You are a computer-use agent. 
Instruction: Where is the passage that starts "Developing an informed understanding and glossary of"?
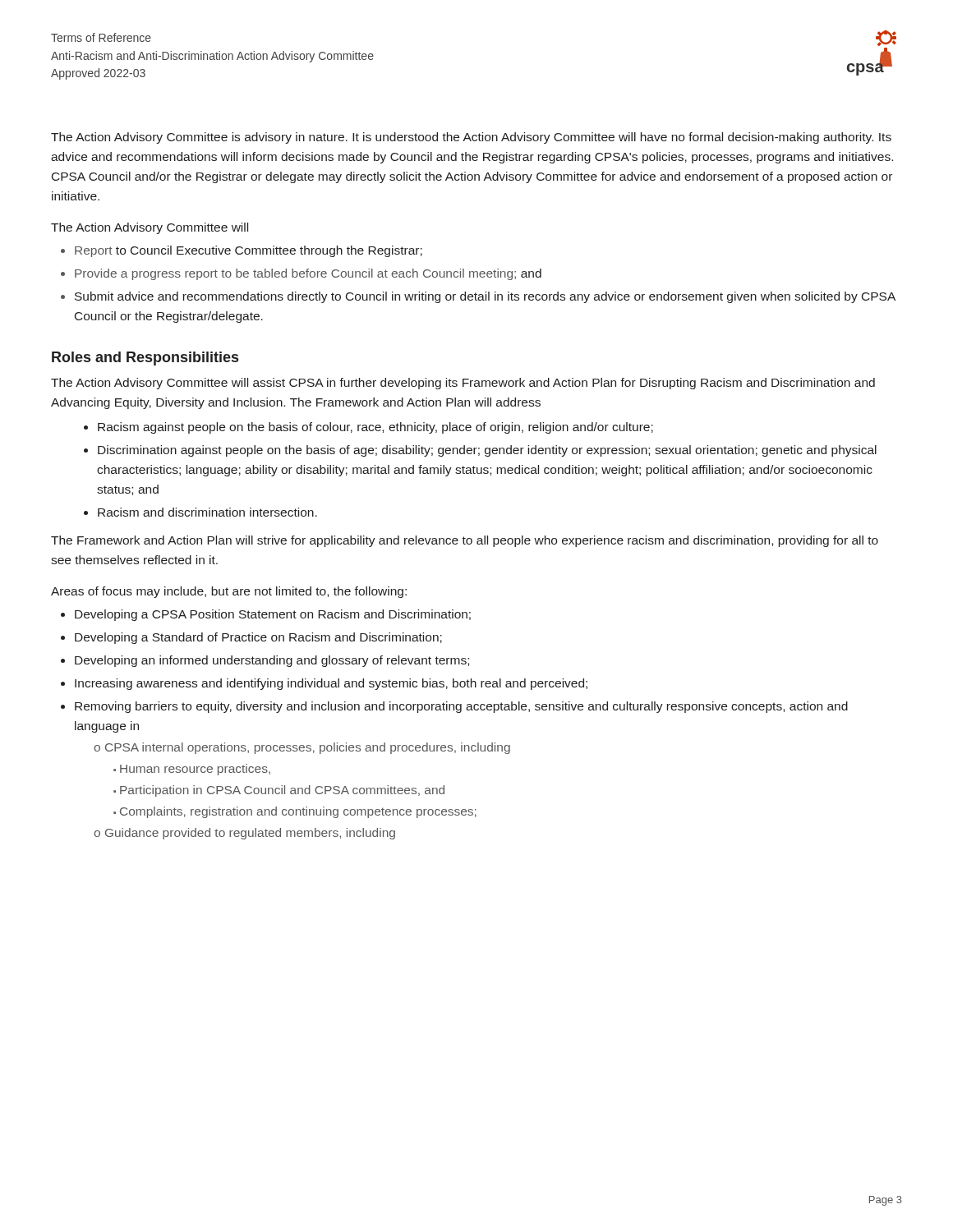[272, 660]
